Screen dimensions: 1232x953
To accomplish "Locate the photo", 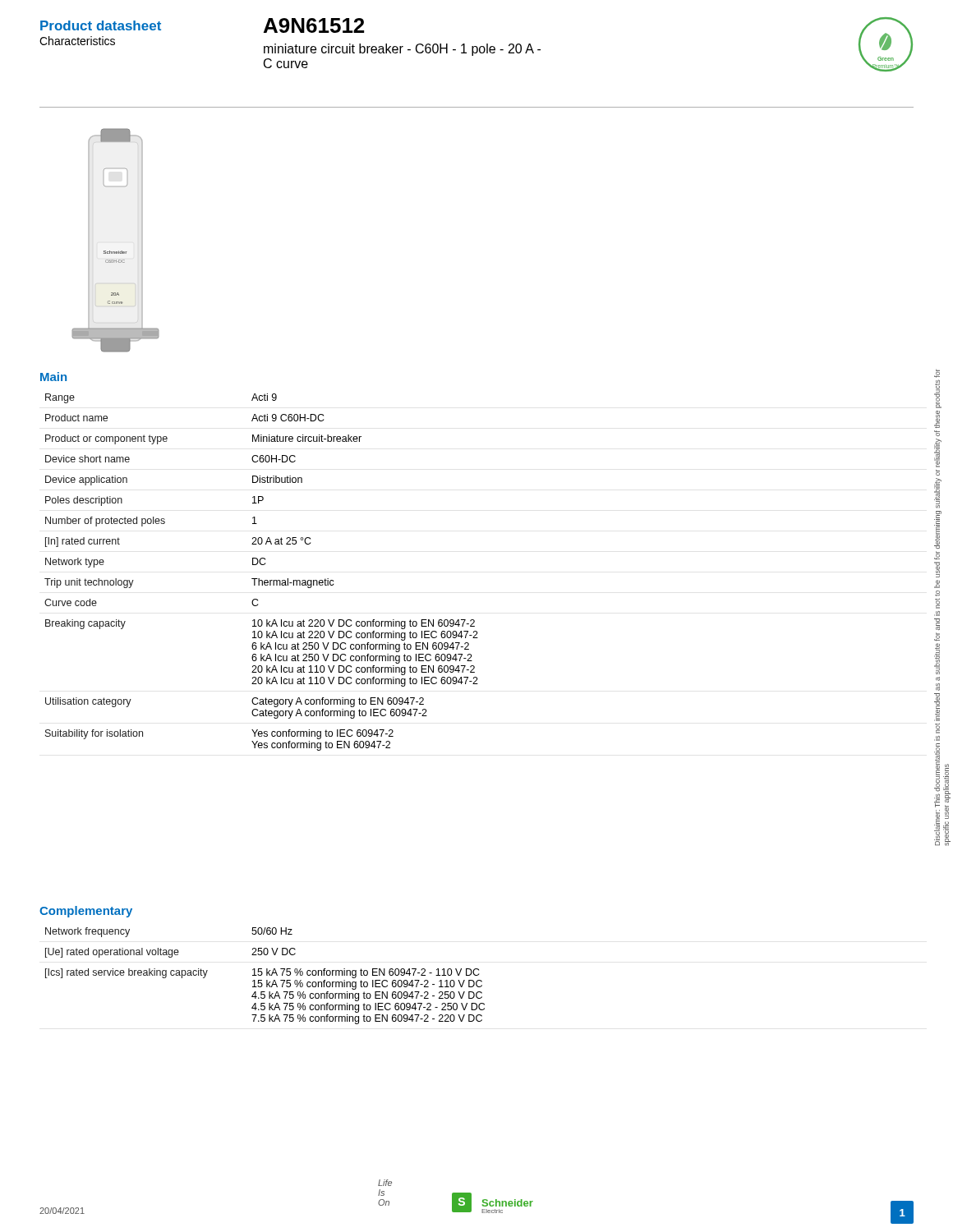I will click(115, 244).
